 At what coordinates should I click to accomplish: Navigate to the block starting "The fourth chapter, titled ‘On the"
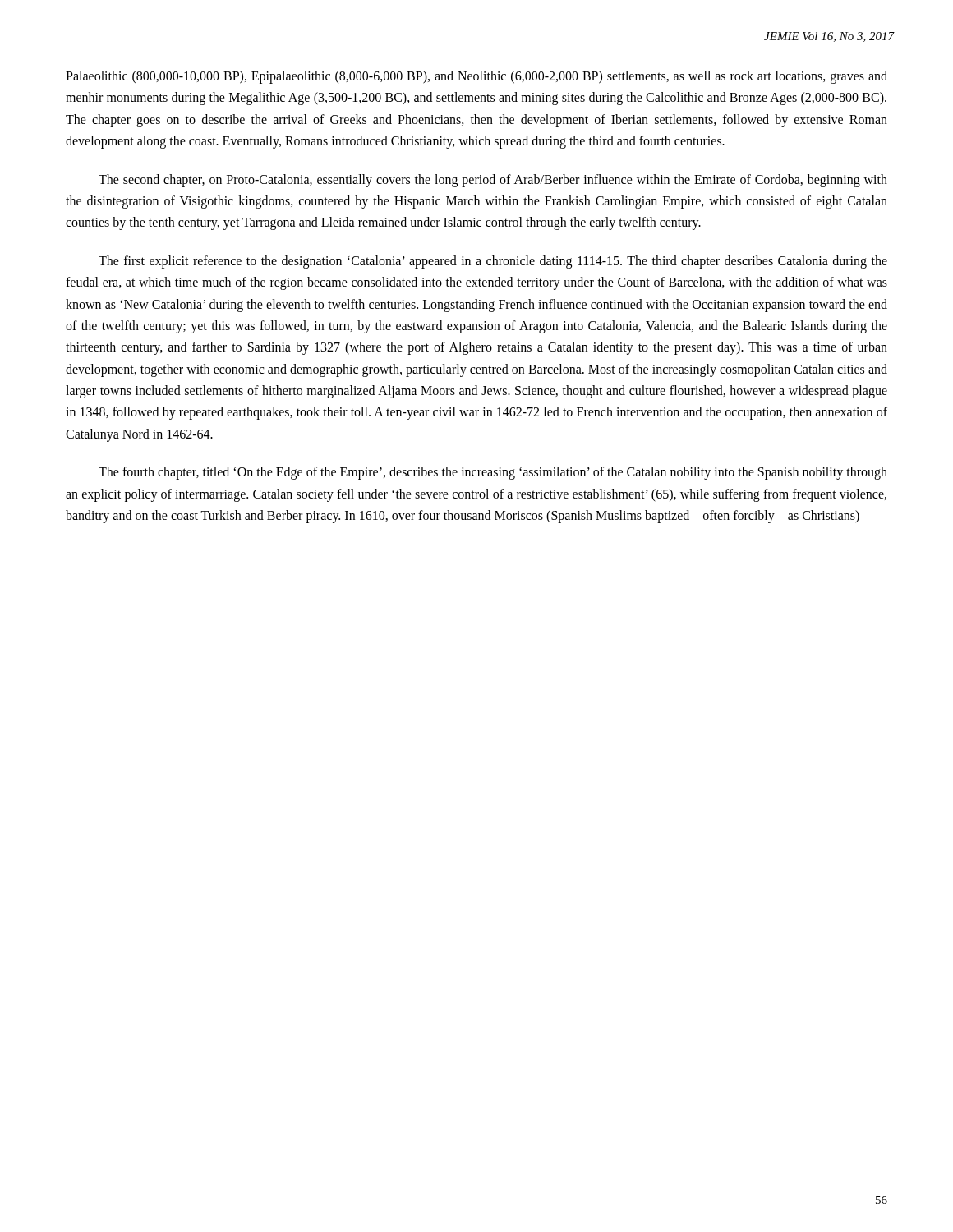tap(476, 494)
